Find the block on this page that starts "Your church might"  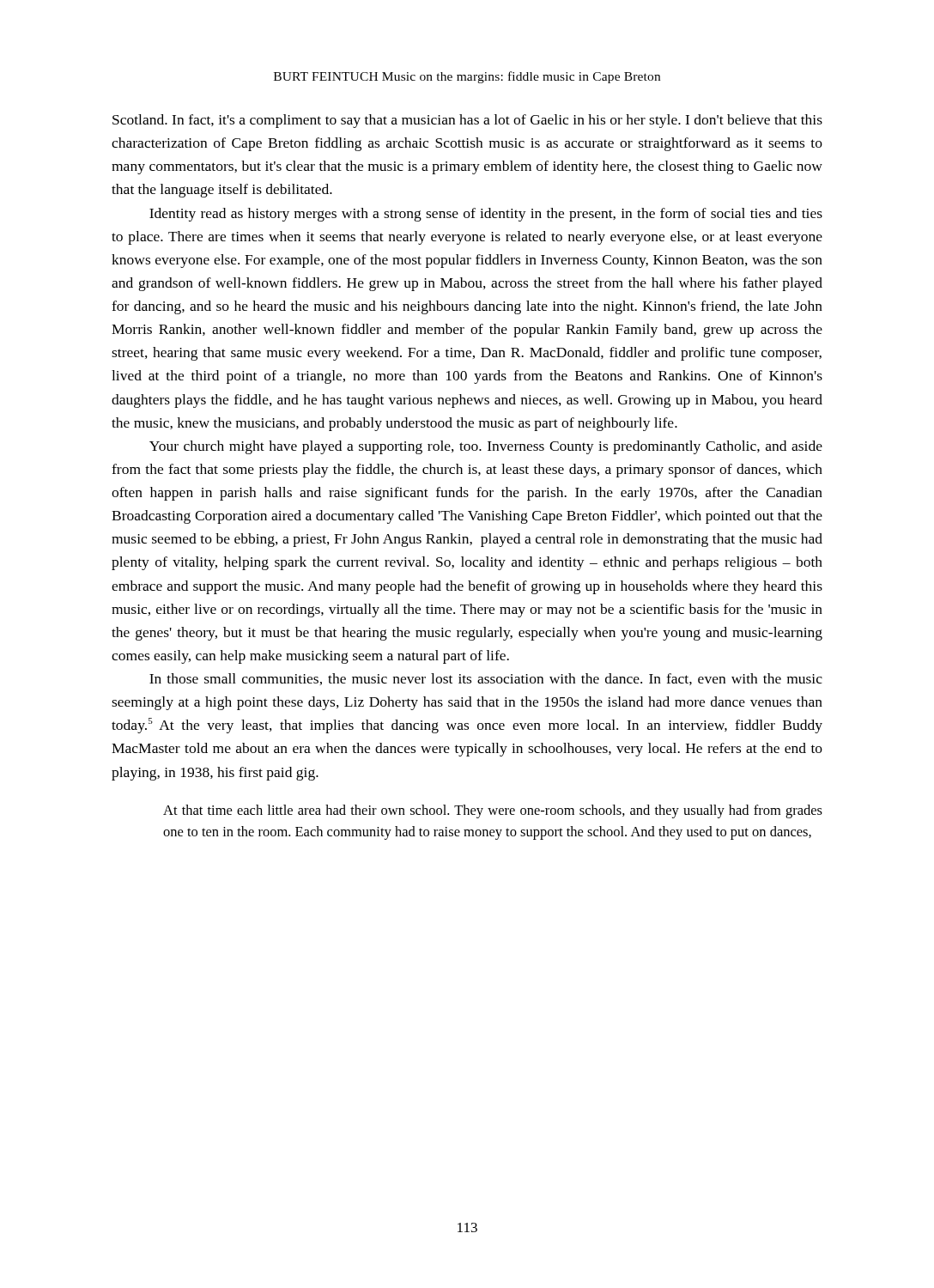pos(467,551)
